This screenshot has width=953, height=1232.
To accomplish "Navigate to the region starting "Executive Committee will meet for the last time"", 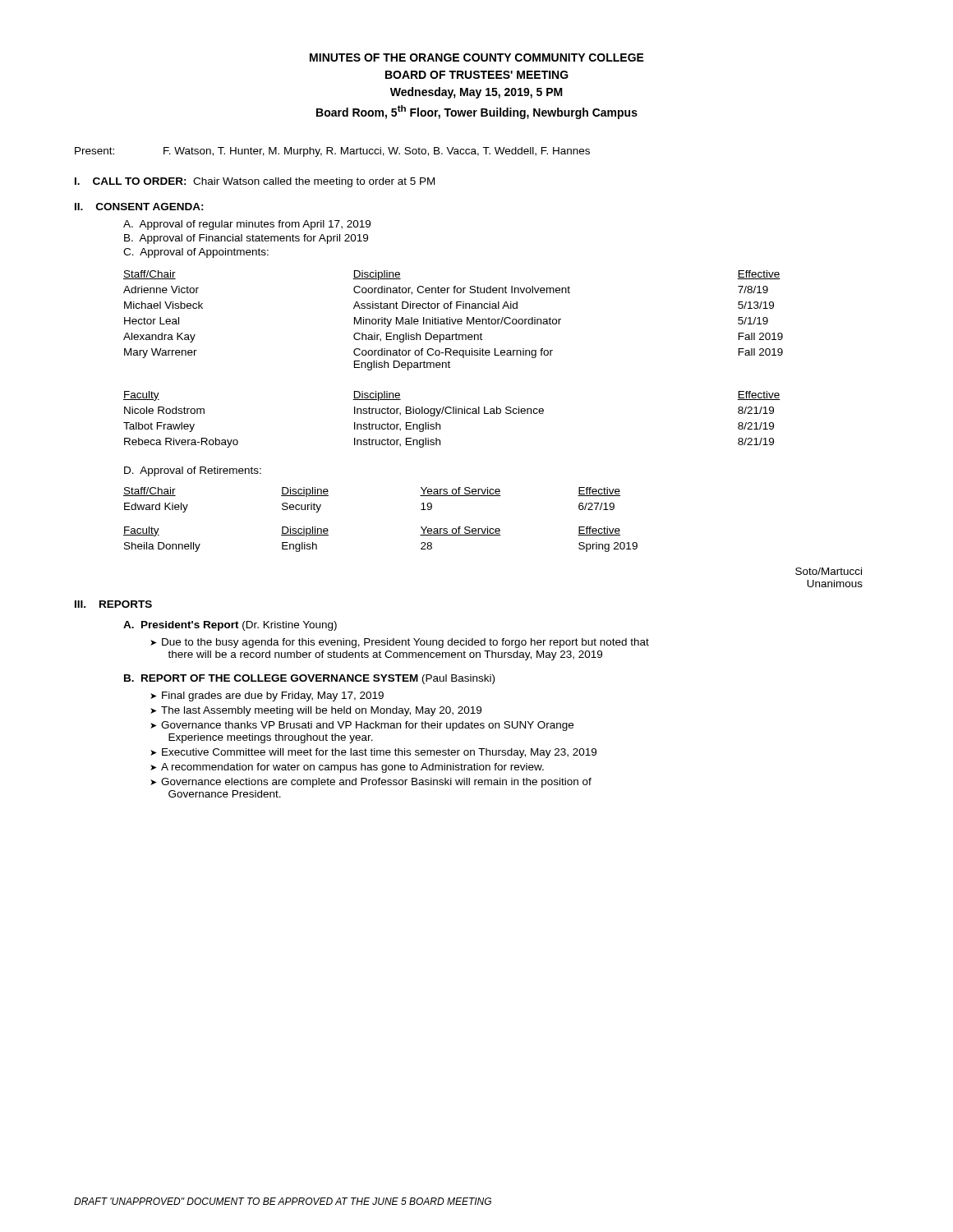I will 379,752.
